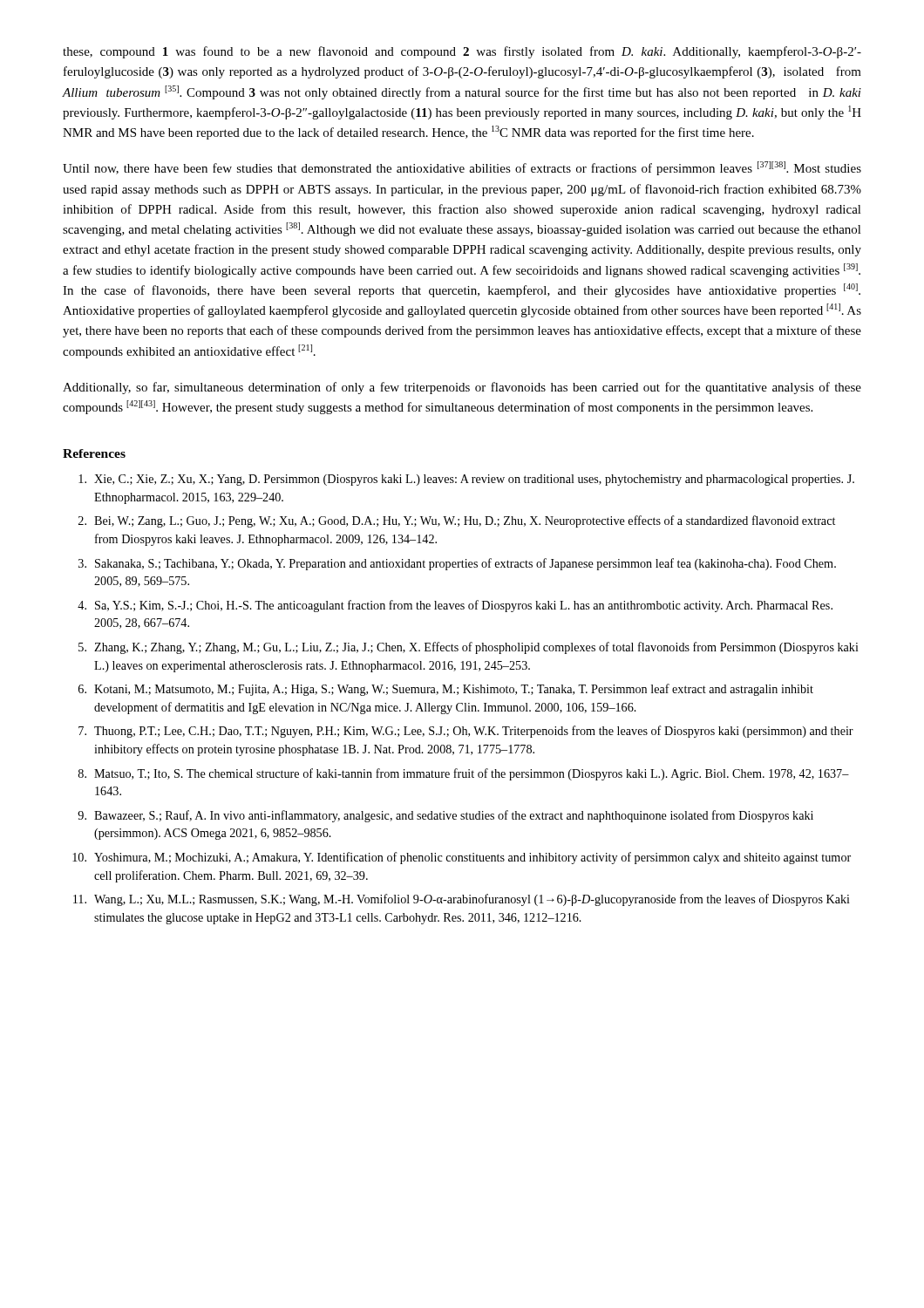Screen dimensions: 1308x924
Task: Click the passage that begins "these, compound 1 was found to be a"
Action: (462, 92)
